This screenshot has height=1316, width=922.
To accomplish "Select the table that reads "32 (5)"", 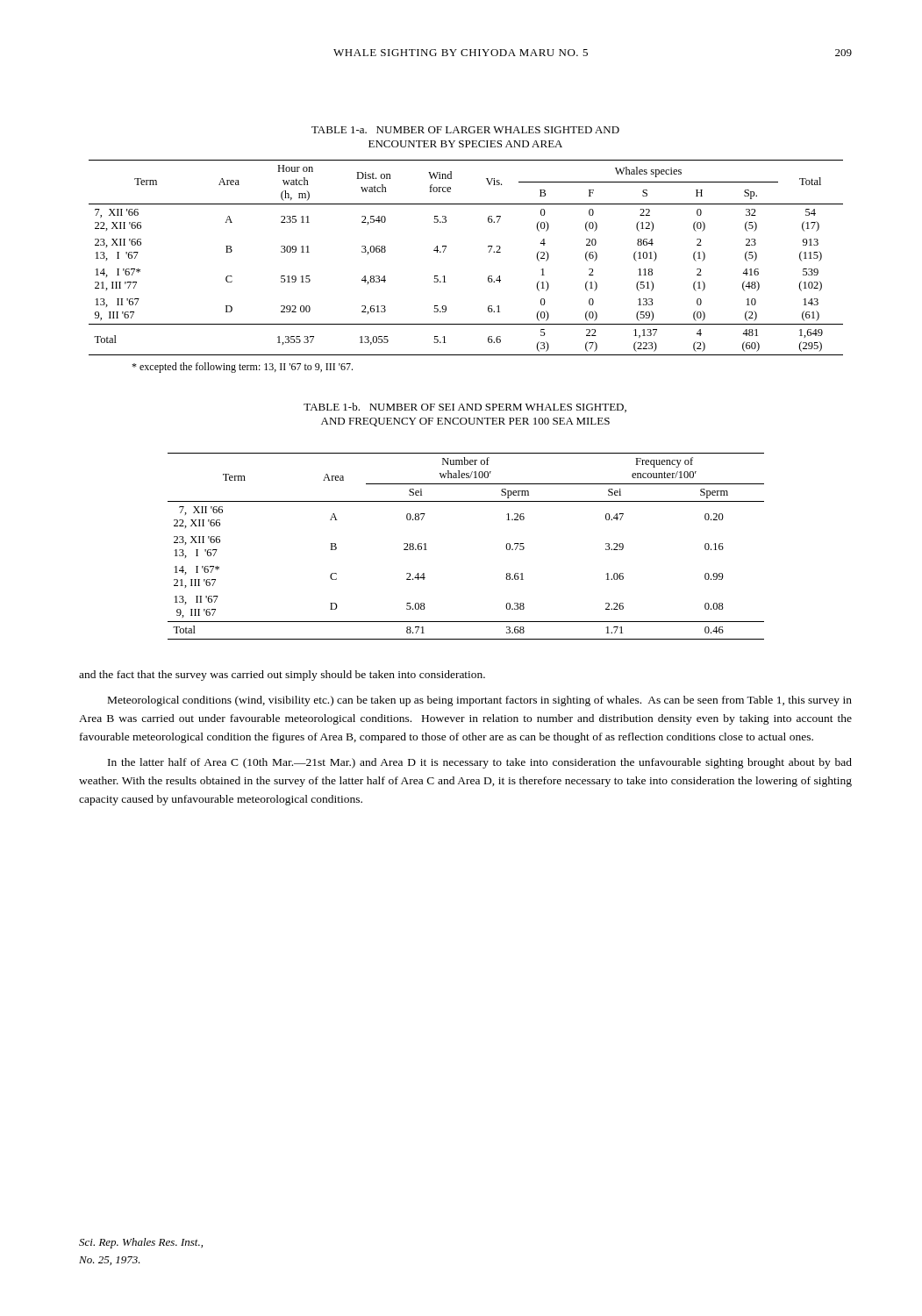I will [465, 257].
